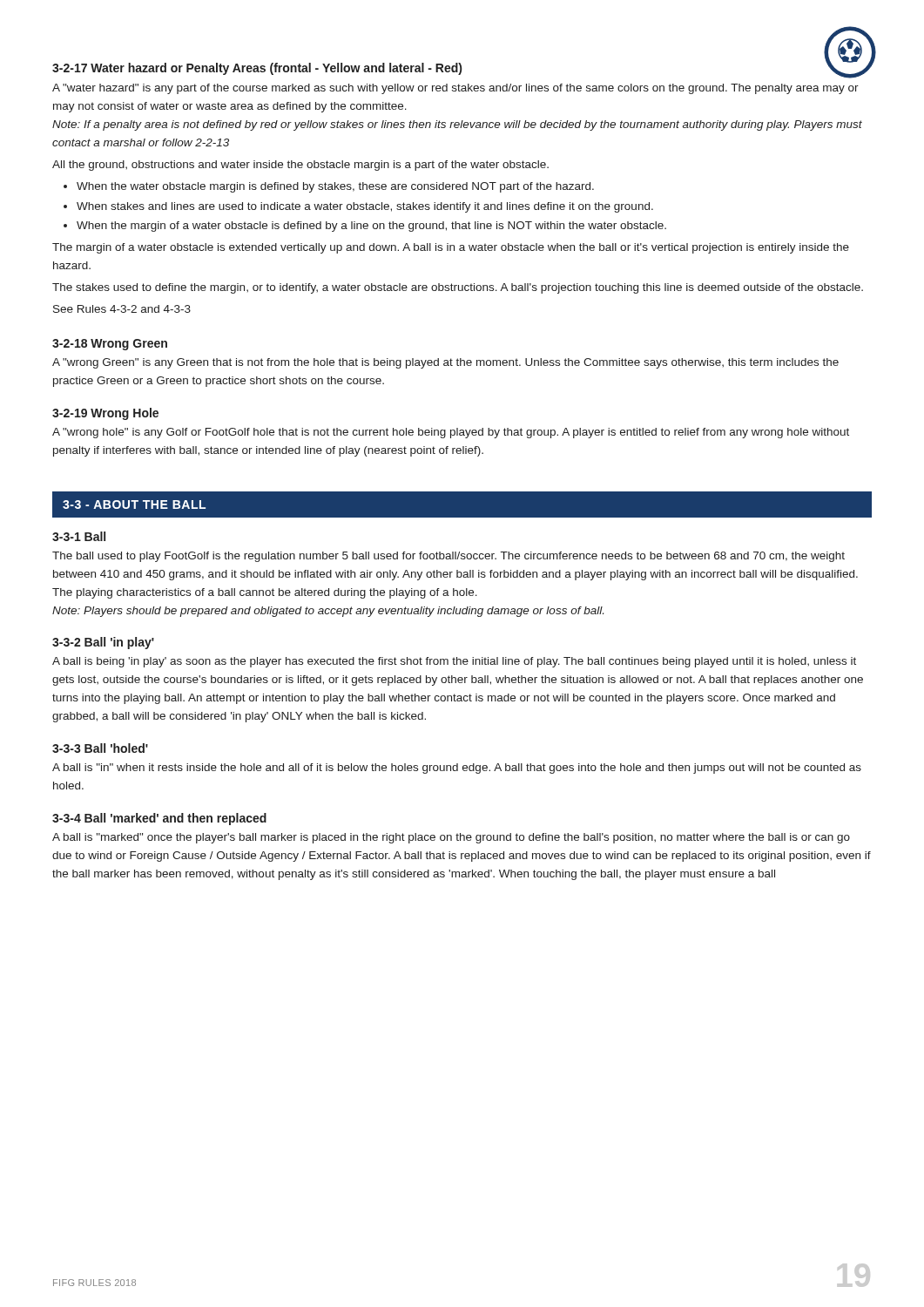924x1307 pixels.
Task: Click on the passage starting "3-3-3 Ball 'holed'"
Action: coord(100,749)
